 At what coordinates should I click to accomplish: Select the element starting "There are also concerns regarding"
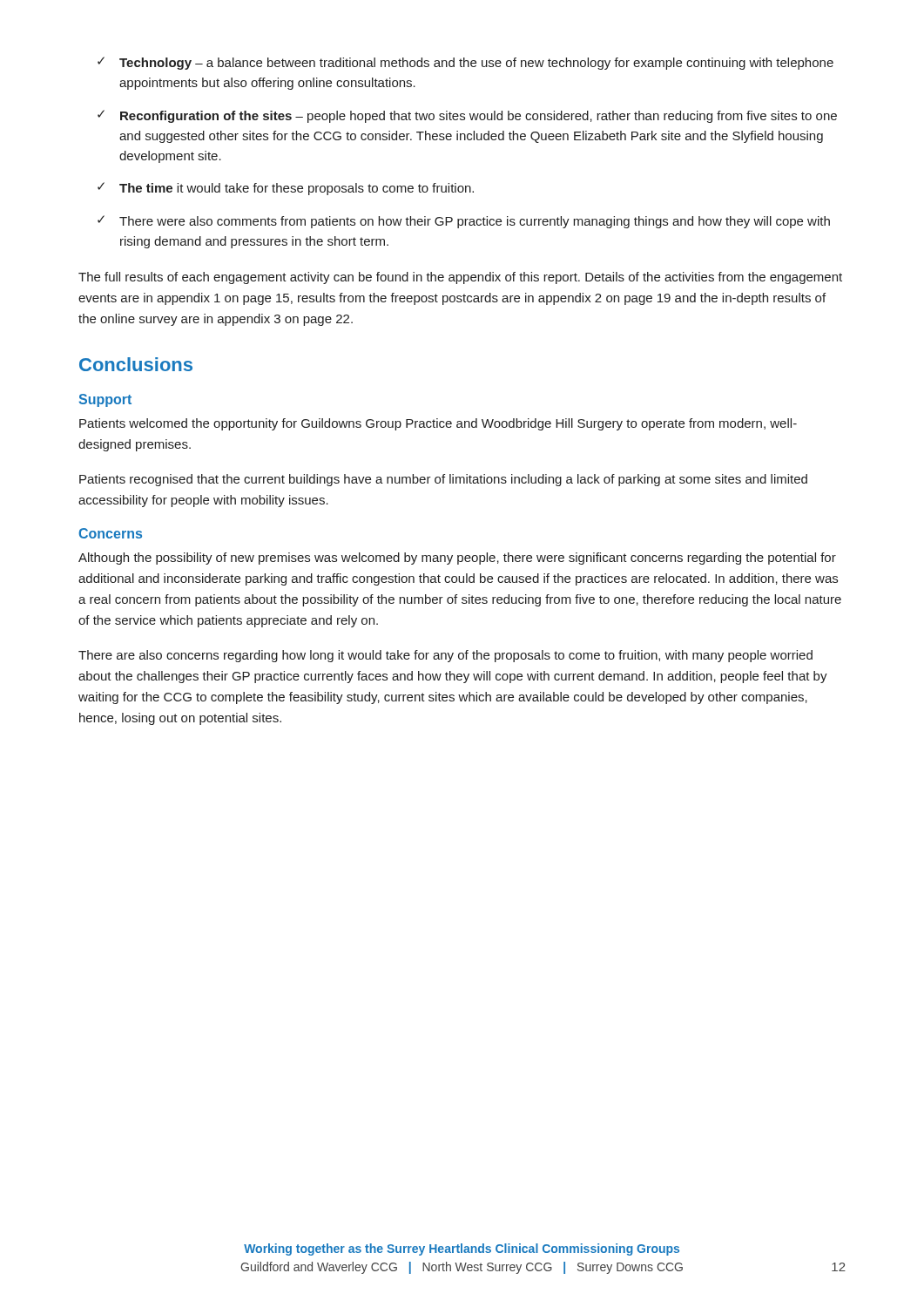pos(453,686)
